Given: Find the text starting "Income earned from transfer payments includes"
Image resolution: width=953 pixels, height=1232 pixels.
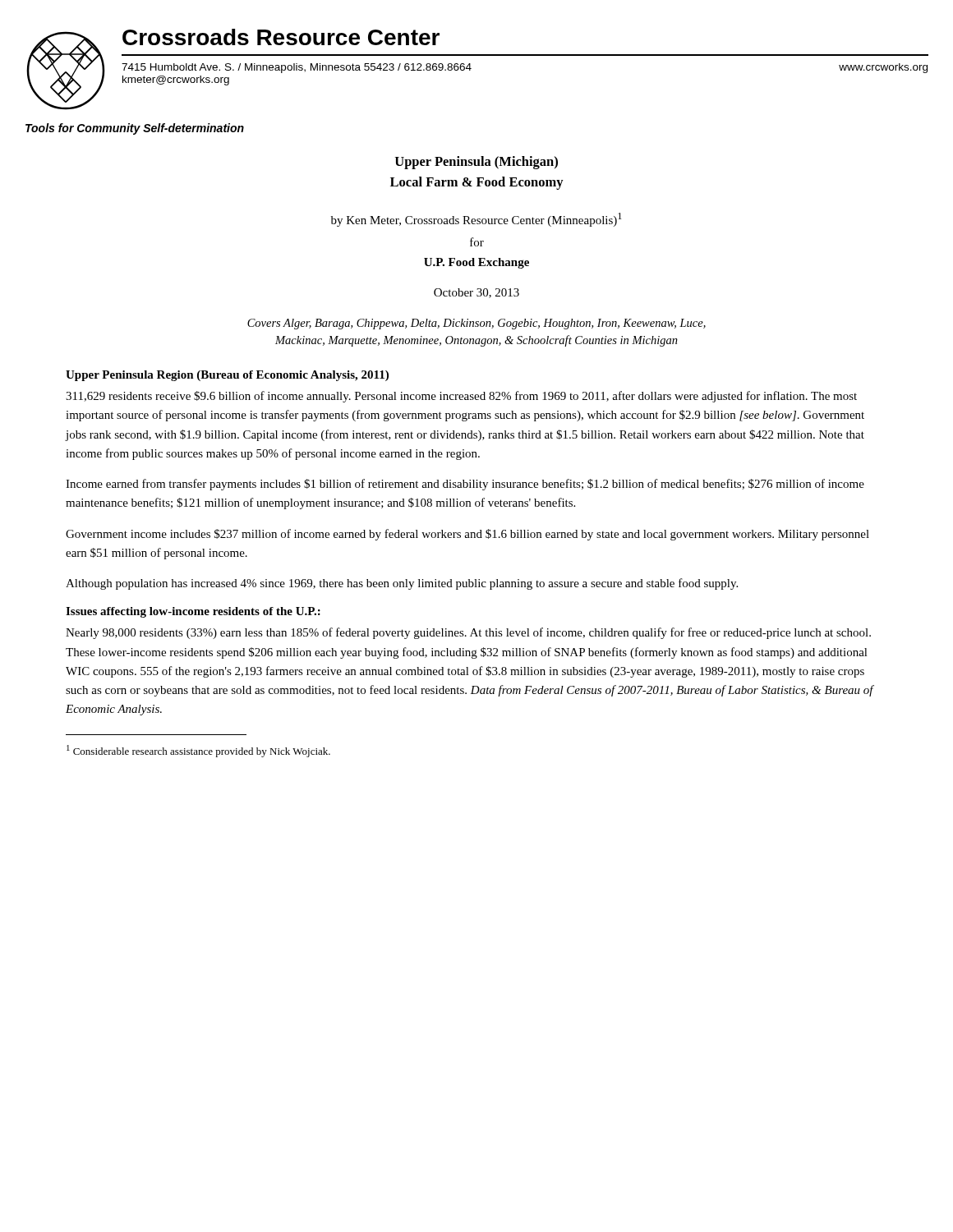Looking at the screenshot, I should (x=465, y=493).
